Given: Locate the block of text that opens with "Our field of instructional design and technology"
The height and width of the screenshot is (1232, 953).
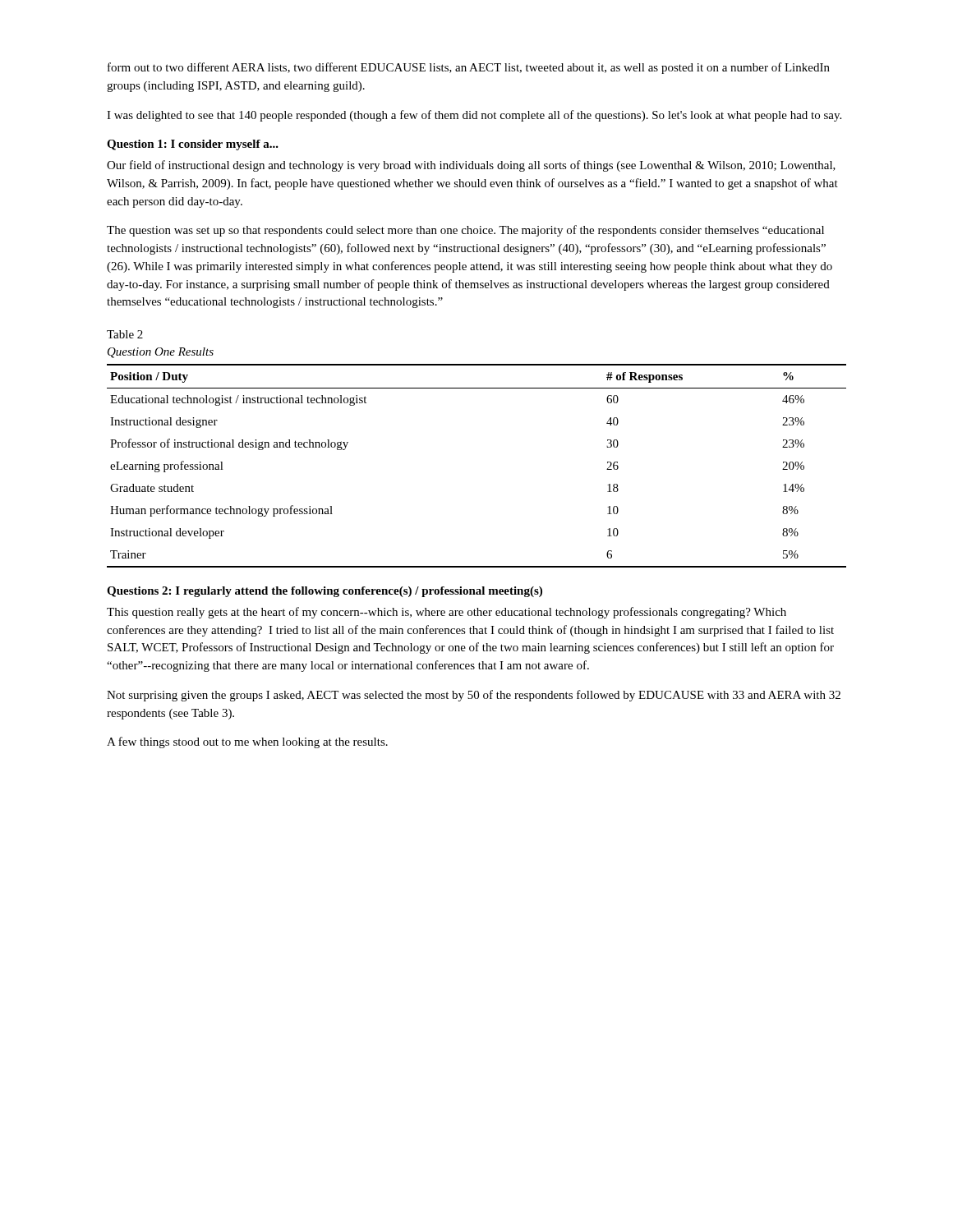Looking at the screenshot, I should pyautogui.click(x=472, y=183).
